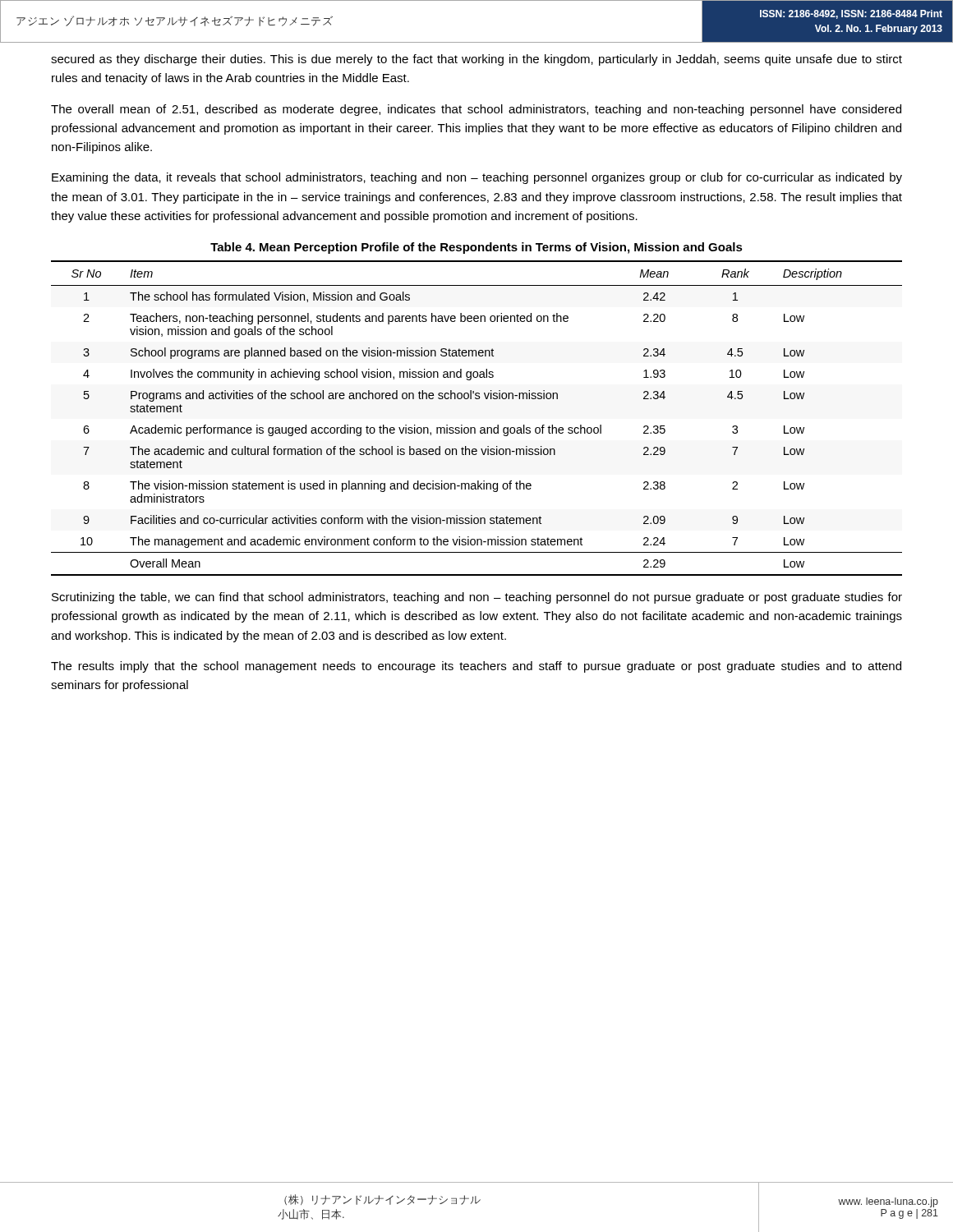Click on the text block that says "The results imply that the"
This screenshot has height=1232, width=953.
(x=476, y=675)
